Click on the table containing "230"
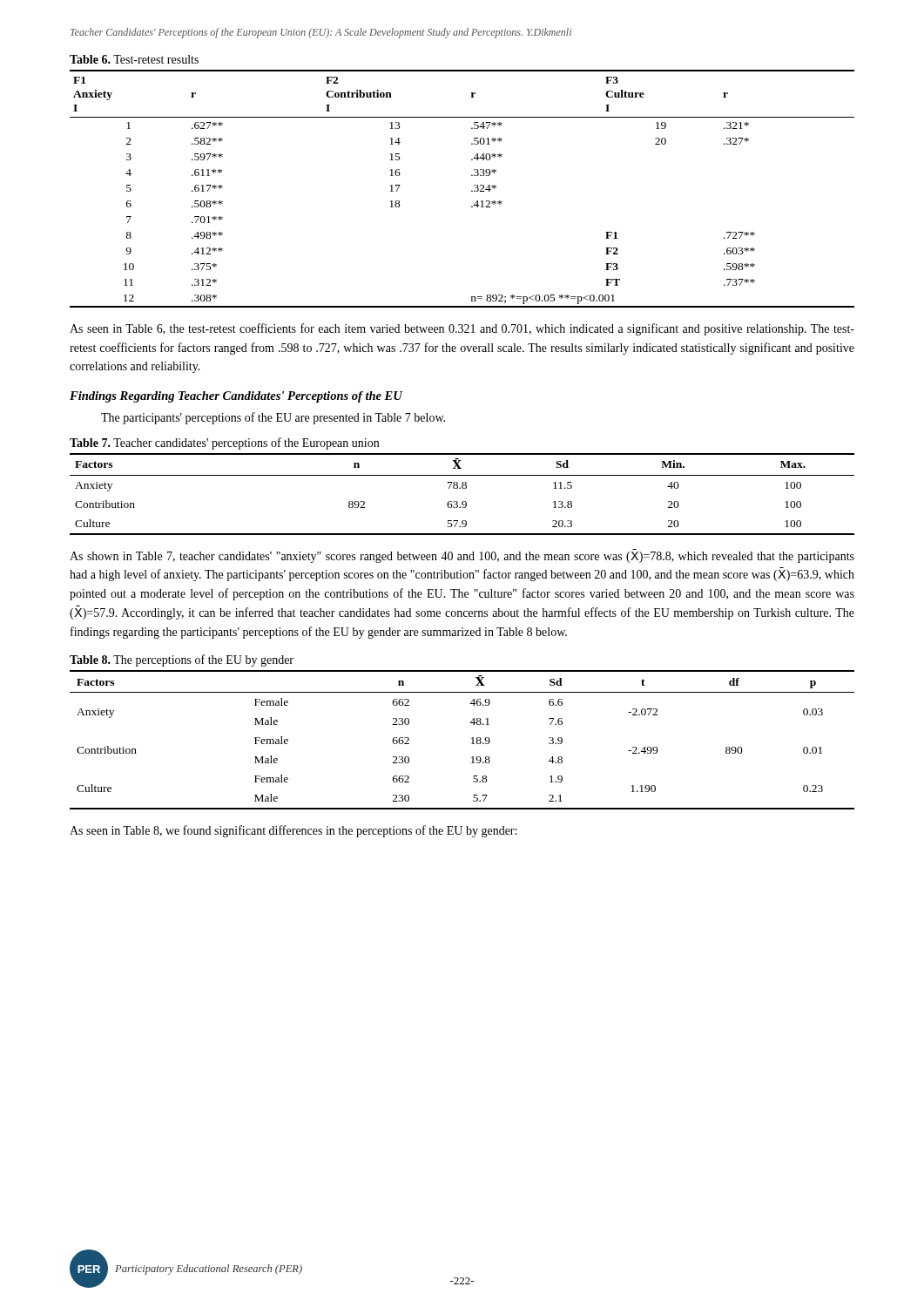 (462, 740)
